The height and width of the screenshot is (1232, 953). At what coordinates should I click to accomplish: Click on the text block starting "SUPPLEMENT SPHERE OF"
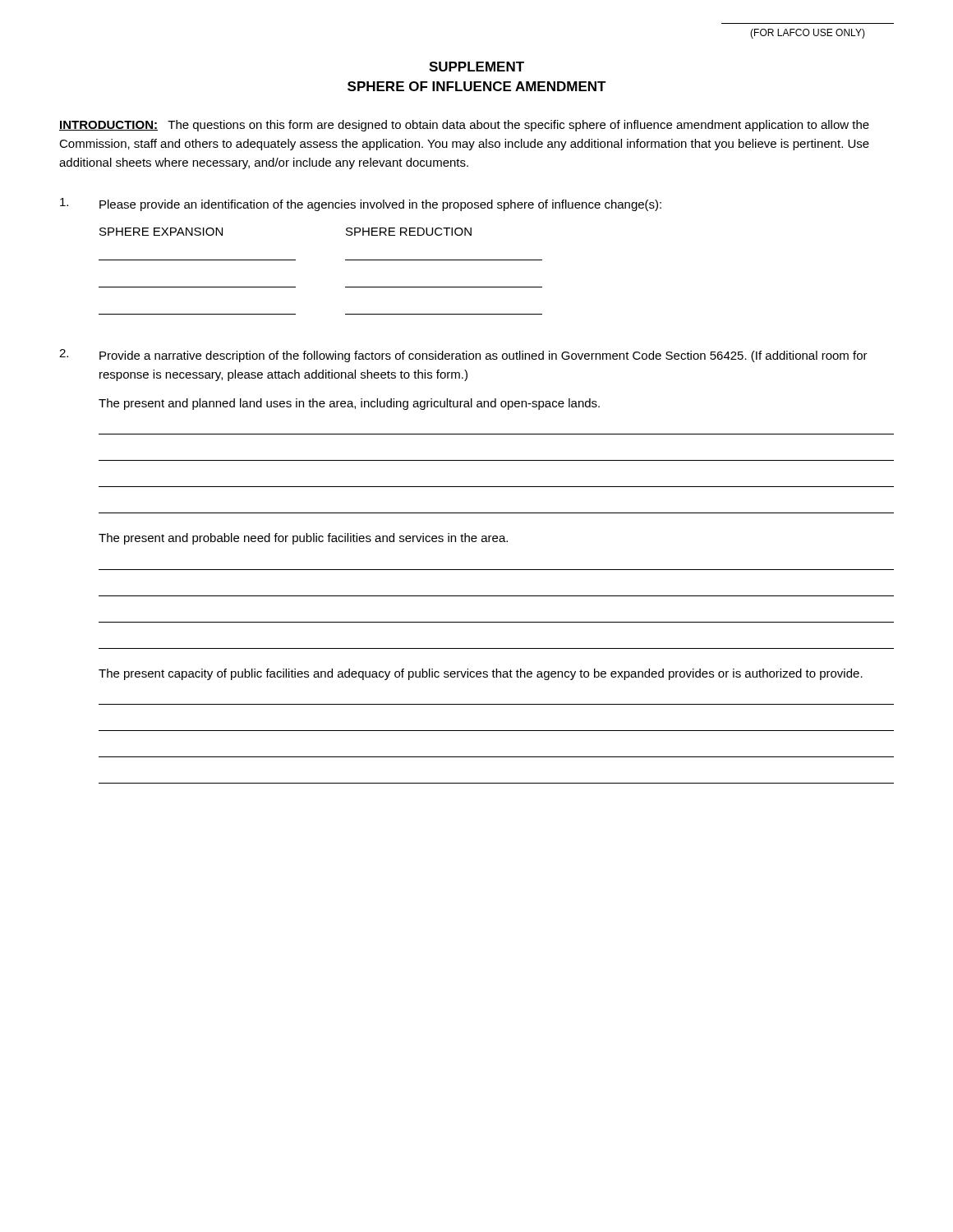476,77
